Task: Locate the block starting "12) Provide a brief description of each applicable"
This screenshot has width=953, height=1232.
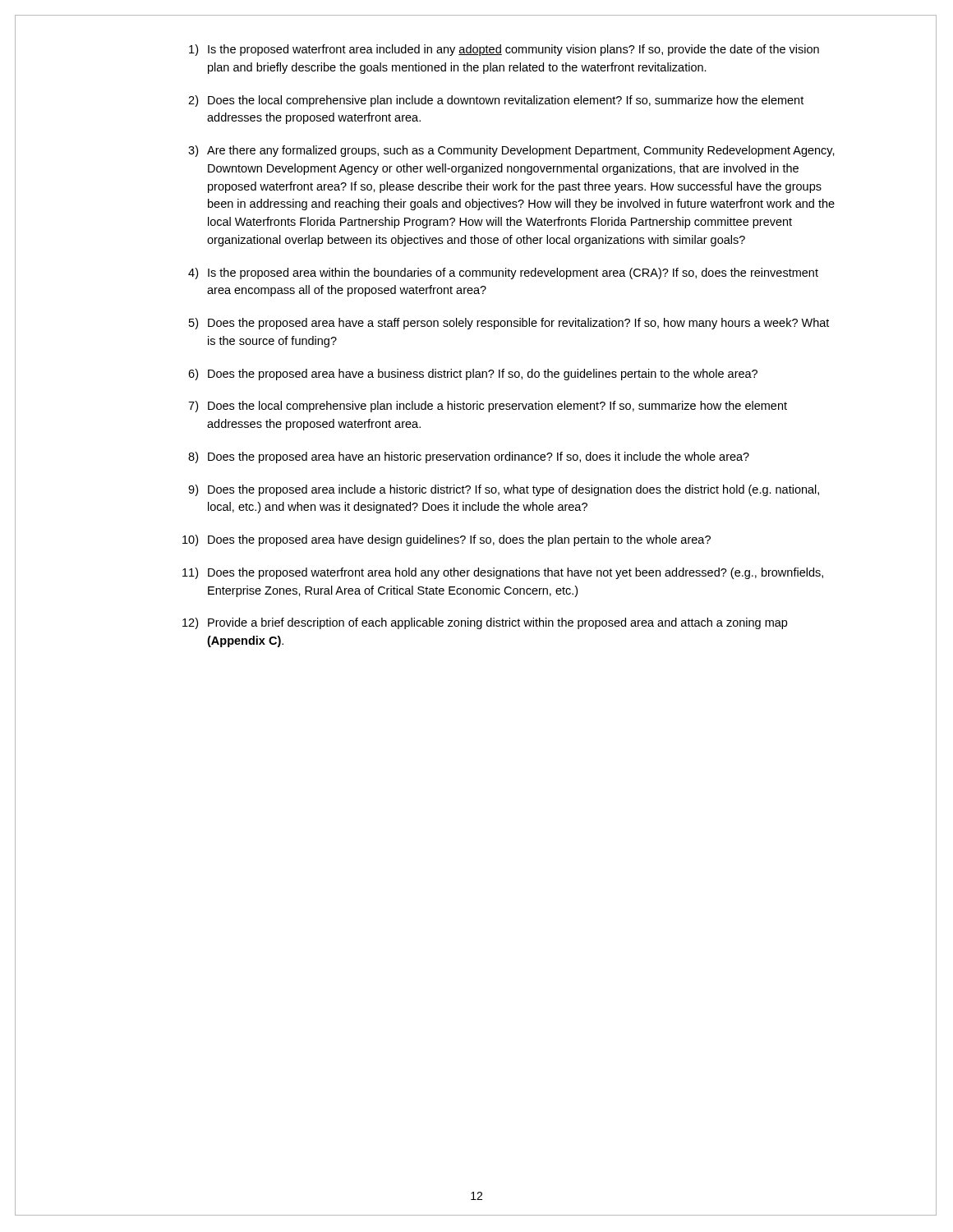Action: 501,632
